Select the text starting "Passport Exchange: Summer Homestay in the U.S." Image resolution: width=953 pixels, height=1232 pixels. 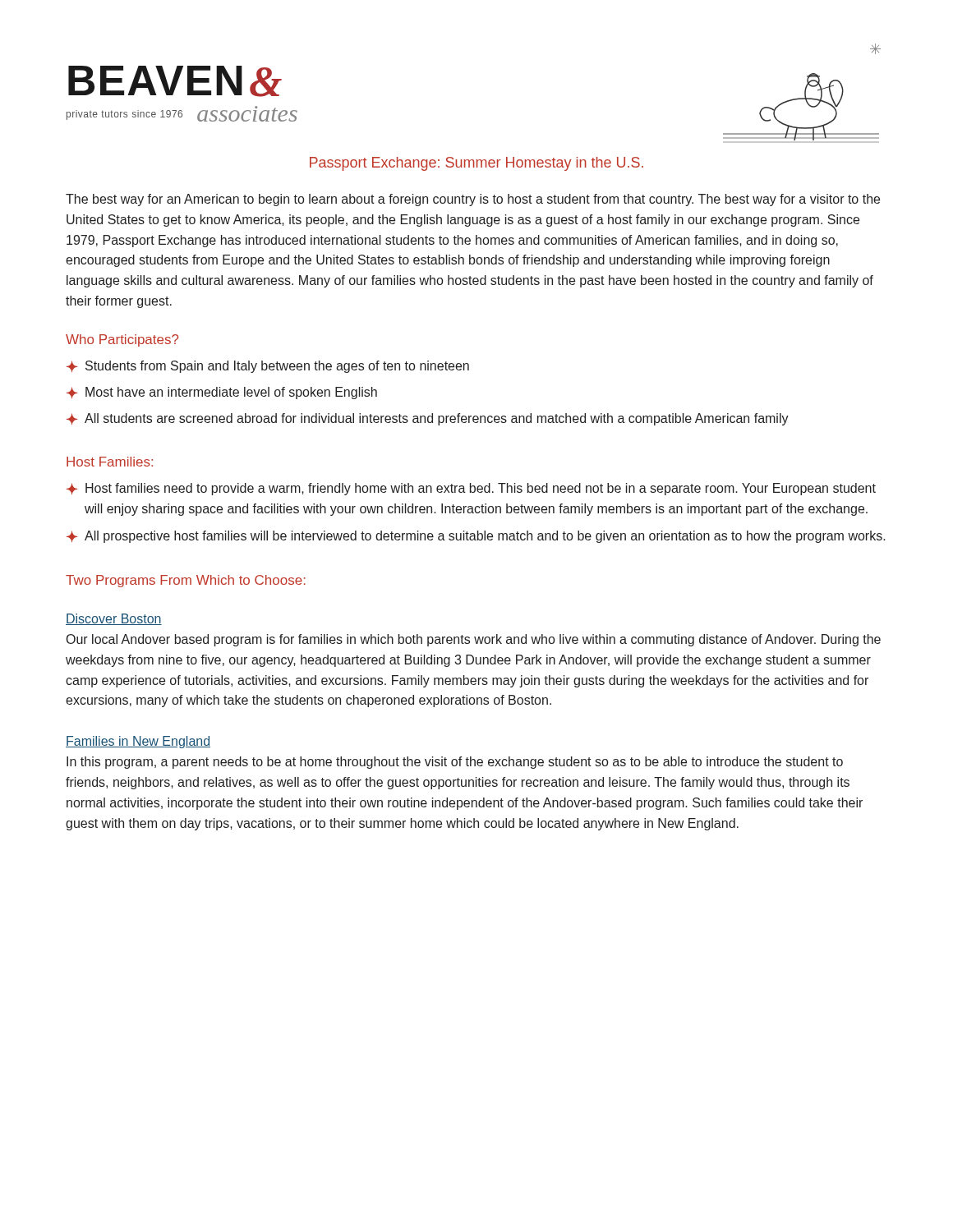click(476, 163)
